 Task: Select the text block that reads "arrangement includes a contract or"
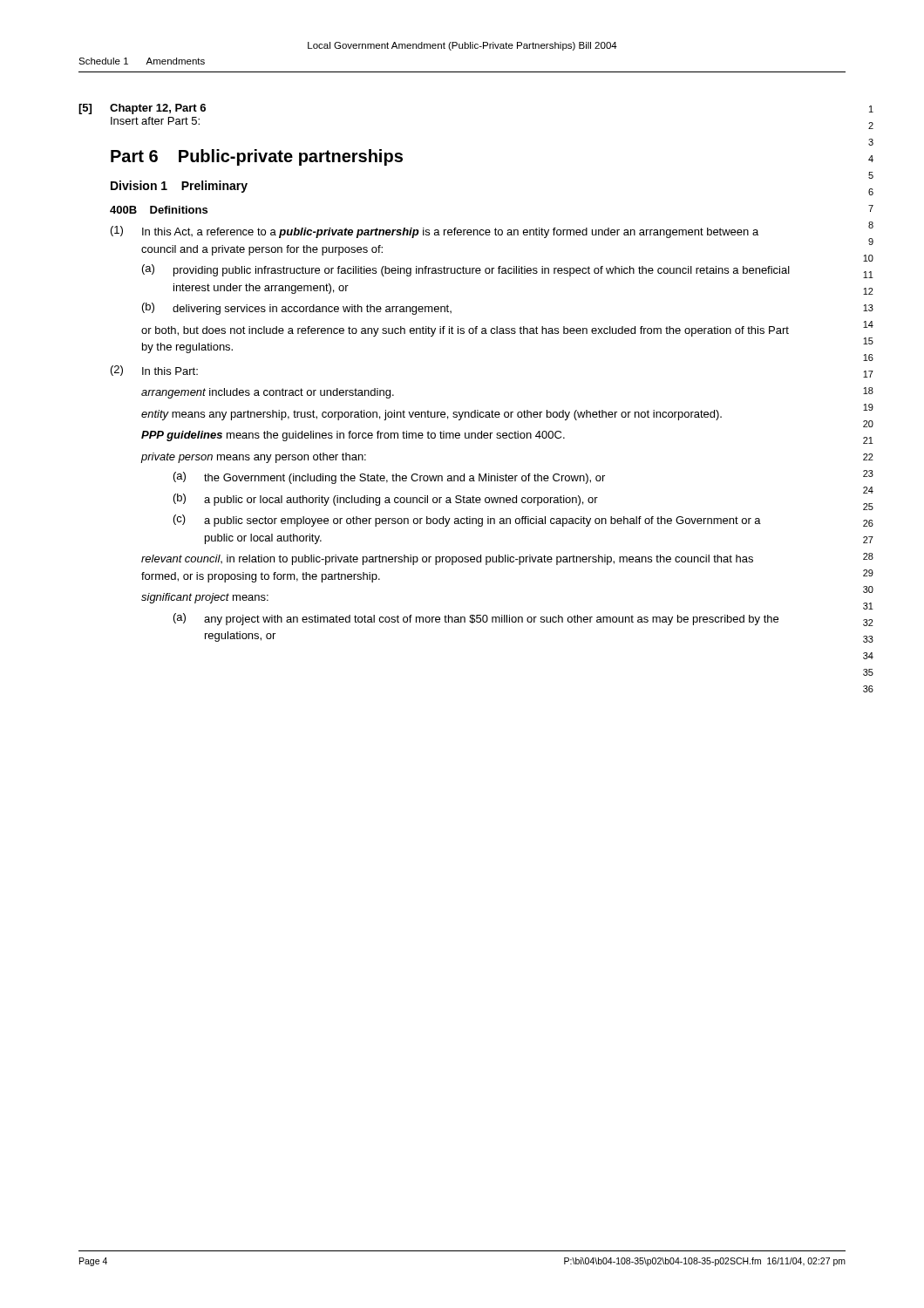tap(268, 392)
